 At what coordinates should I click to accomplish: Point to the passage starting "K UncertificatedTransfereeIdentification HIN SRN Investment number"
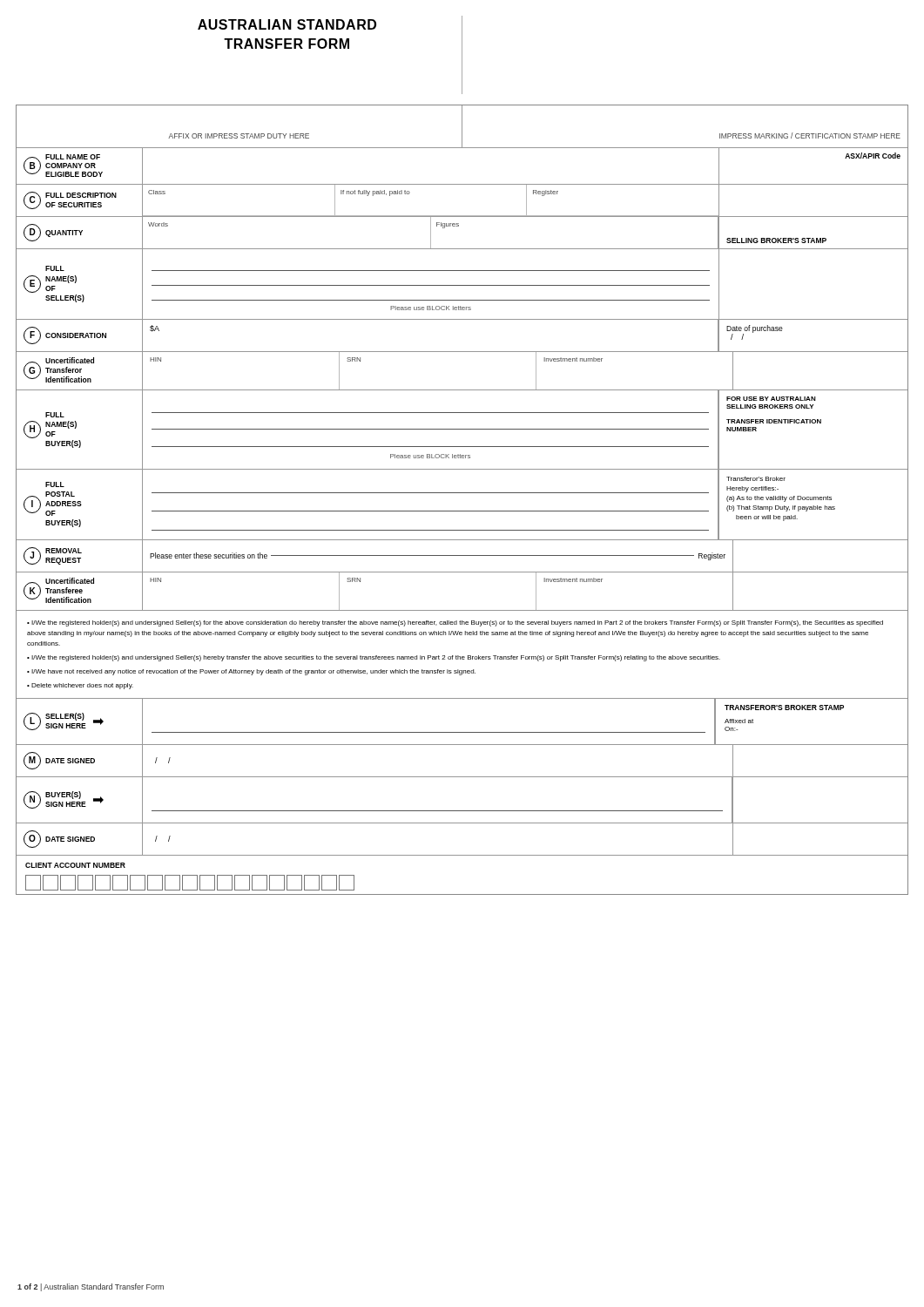click(x=462, y=591)
